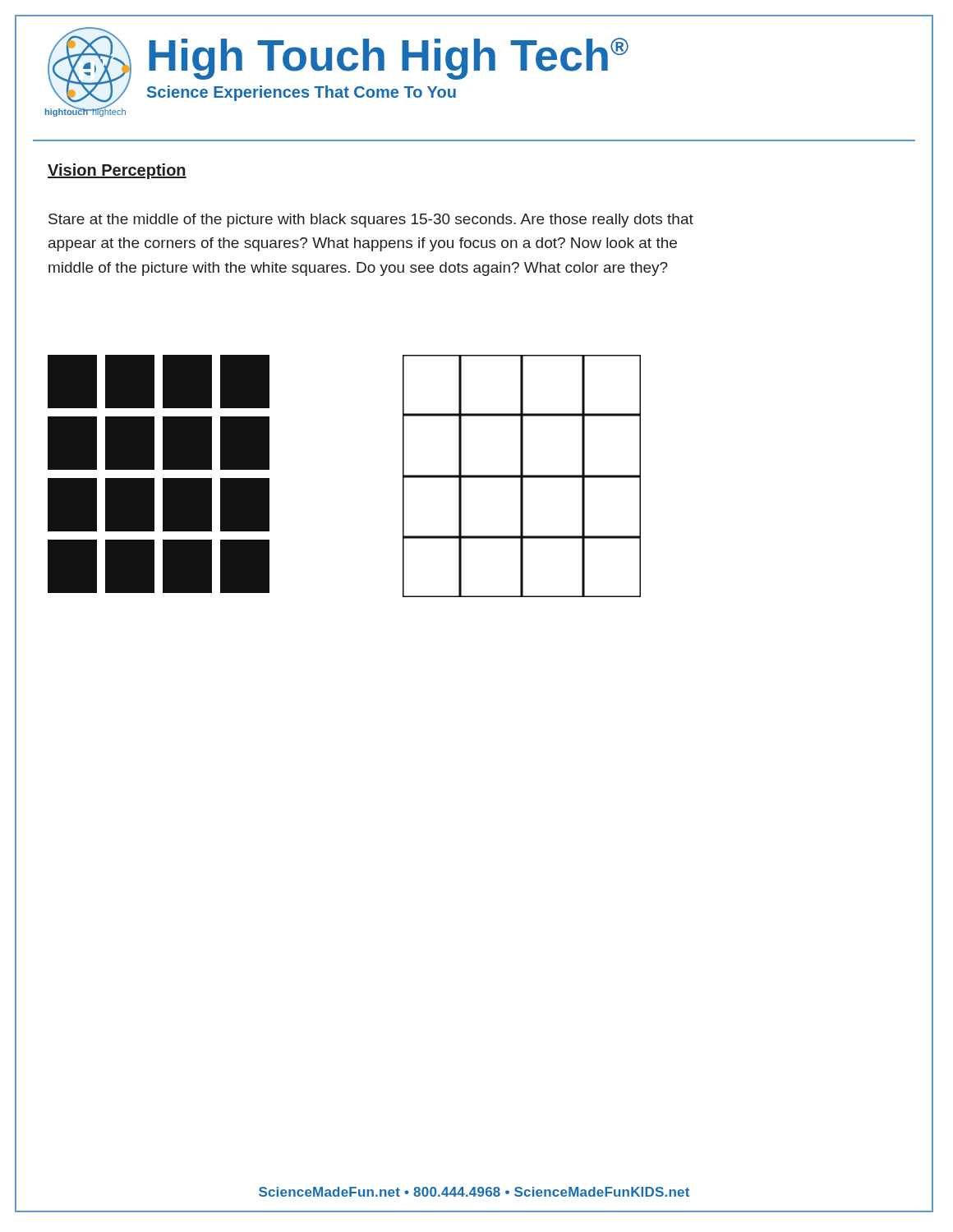Locate the section header with the text "Vision Perception"
Image resolution: width=953 pixels, height=1232 pixels.
(117, 170)
